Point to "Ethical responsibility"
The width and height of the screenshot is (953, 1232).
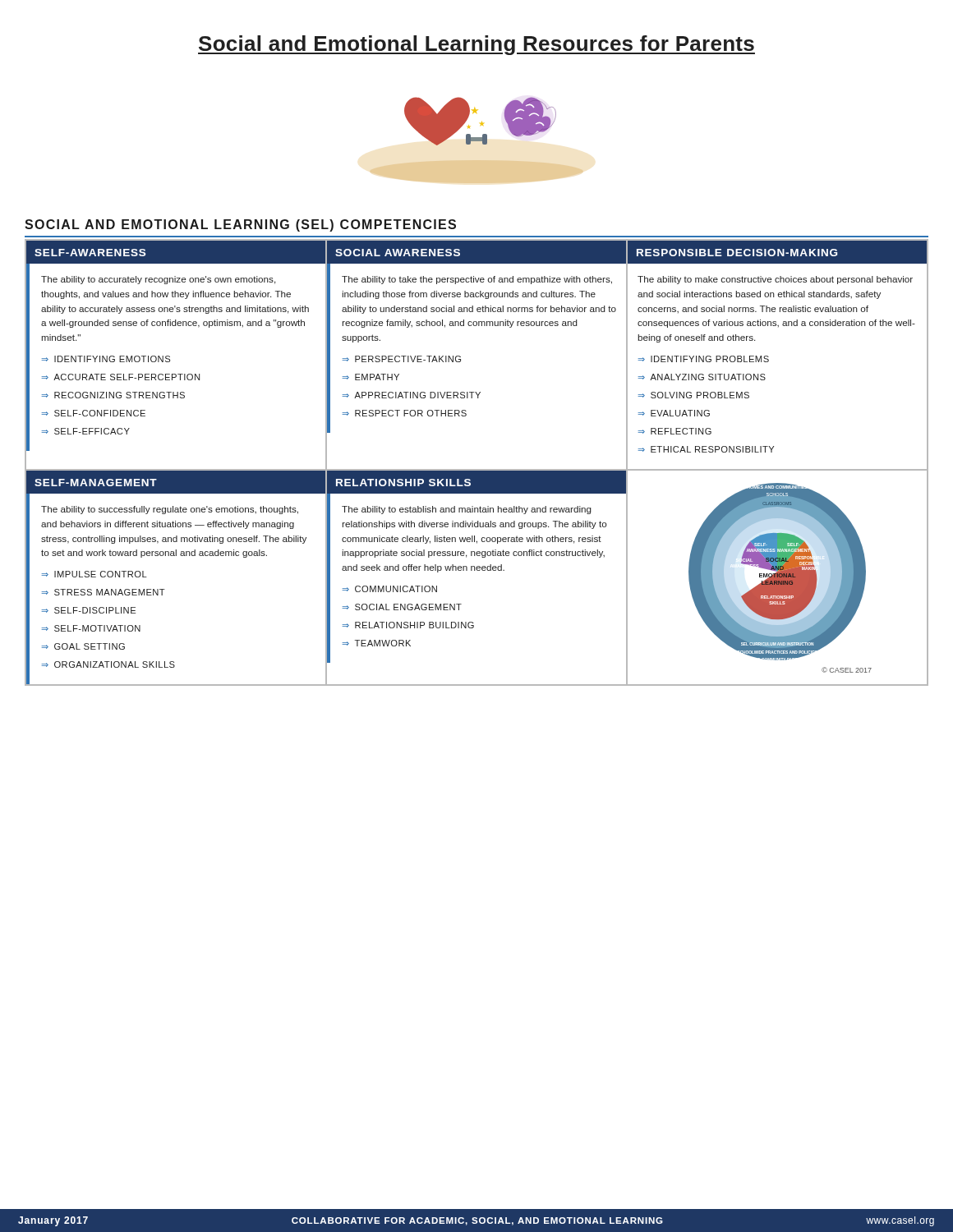point(713,449)
